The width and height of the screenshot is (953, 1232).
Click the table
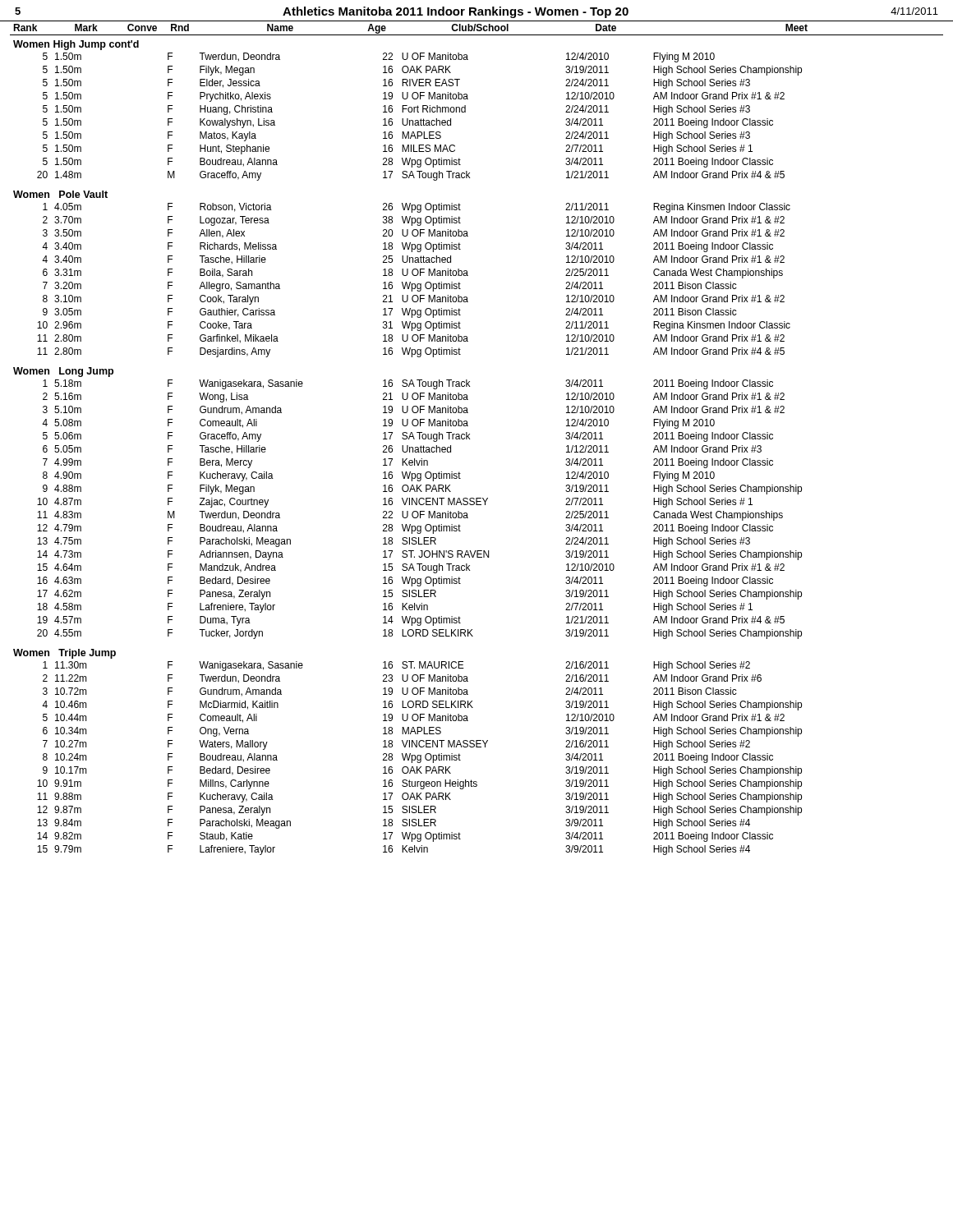point(476,439)
